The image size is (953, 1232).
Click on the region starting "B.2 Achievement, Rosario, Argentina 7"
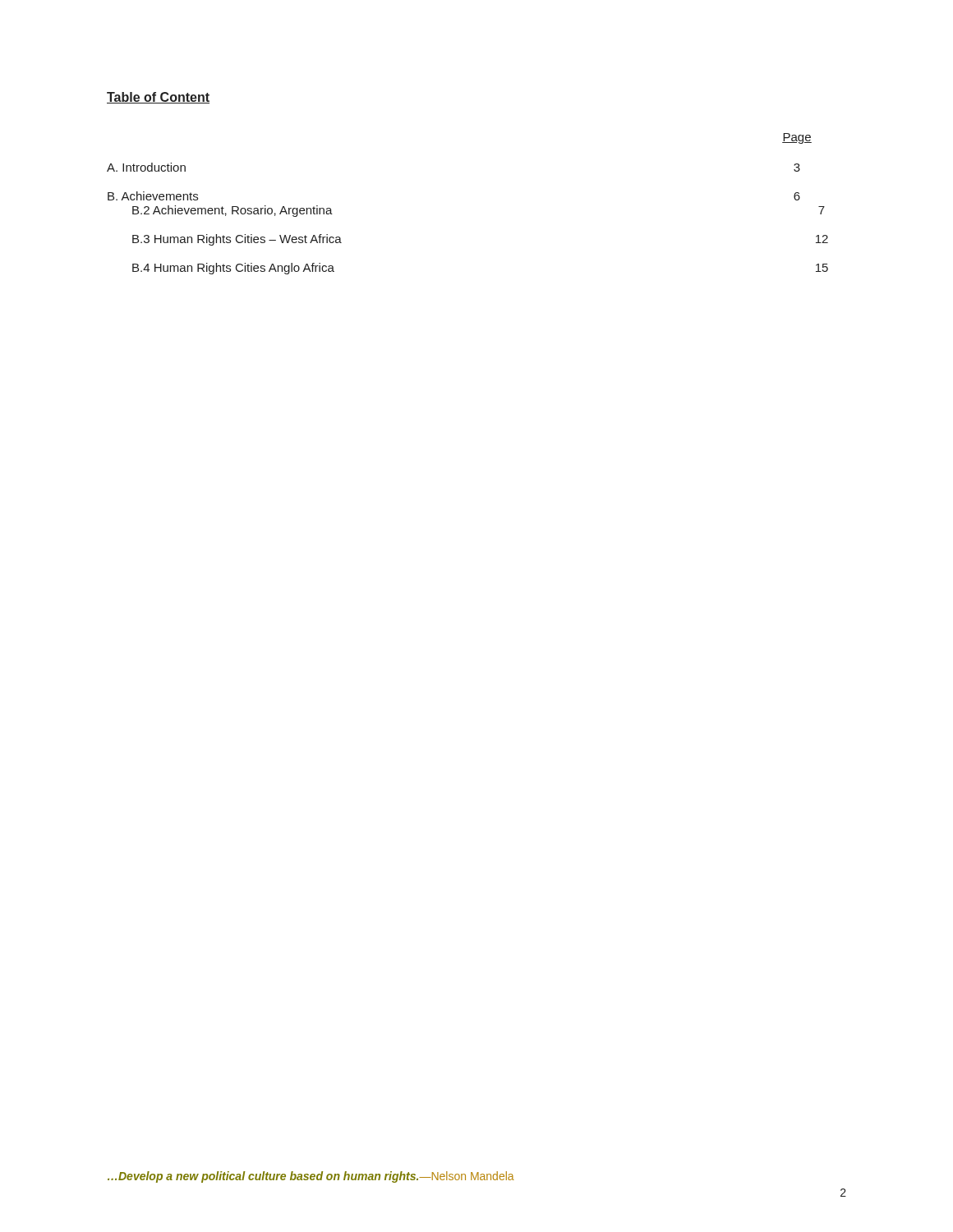[235, 211]
